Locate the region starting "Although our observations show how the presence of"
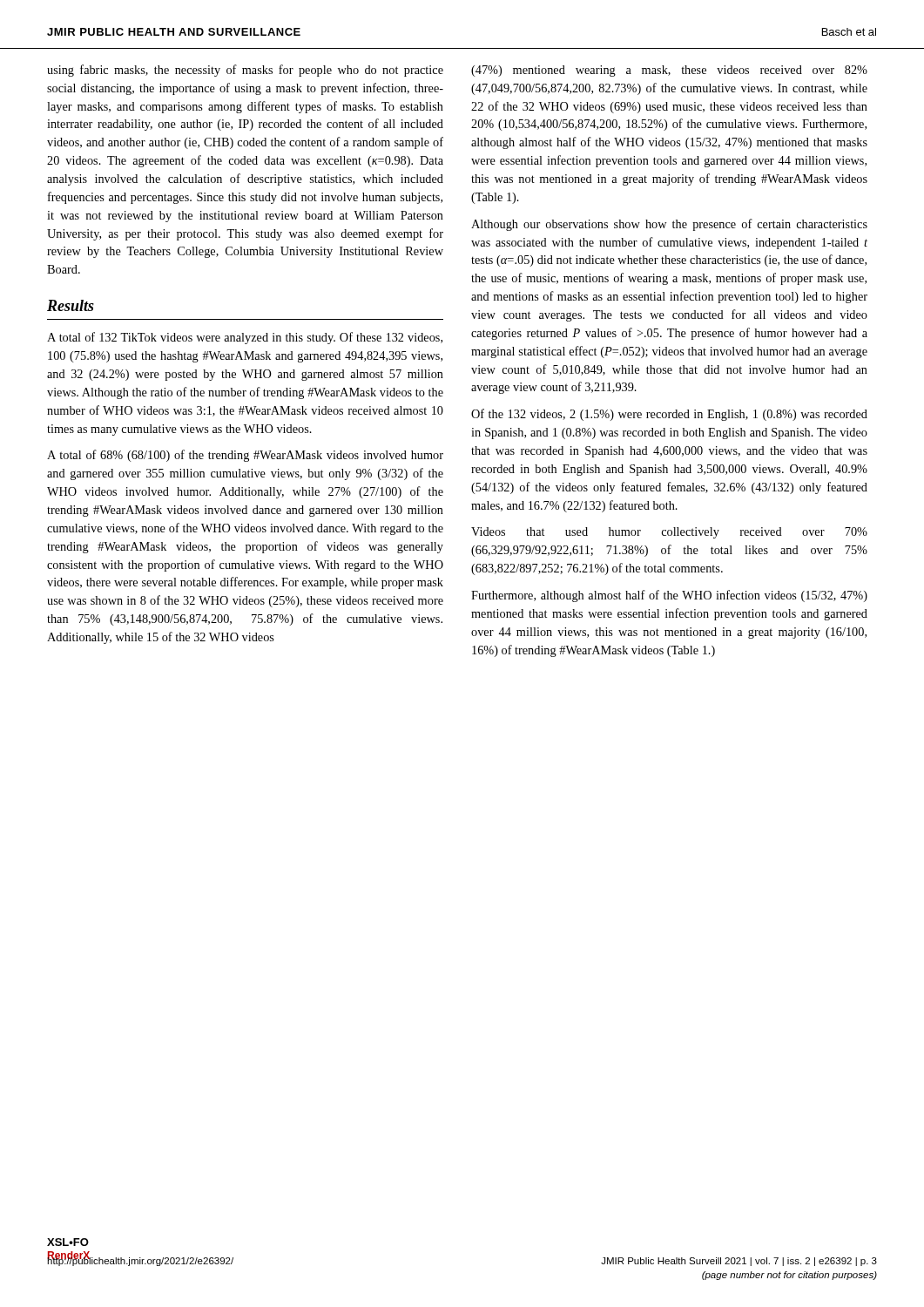The width and height of the screenshot is (924, 1307). pos(669,305)
